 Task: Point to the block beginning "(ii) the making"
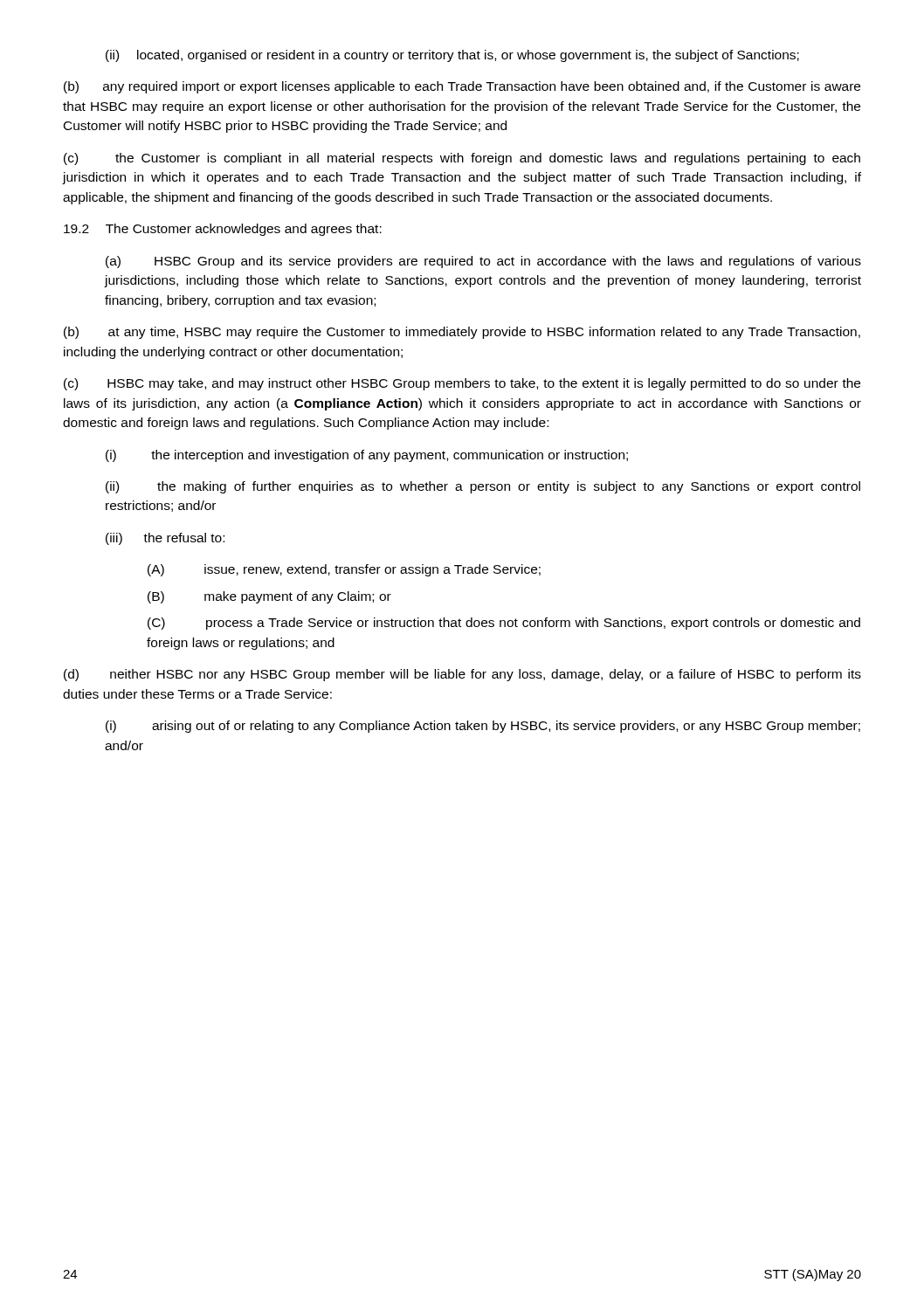[x=483, y=495]
